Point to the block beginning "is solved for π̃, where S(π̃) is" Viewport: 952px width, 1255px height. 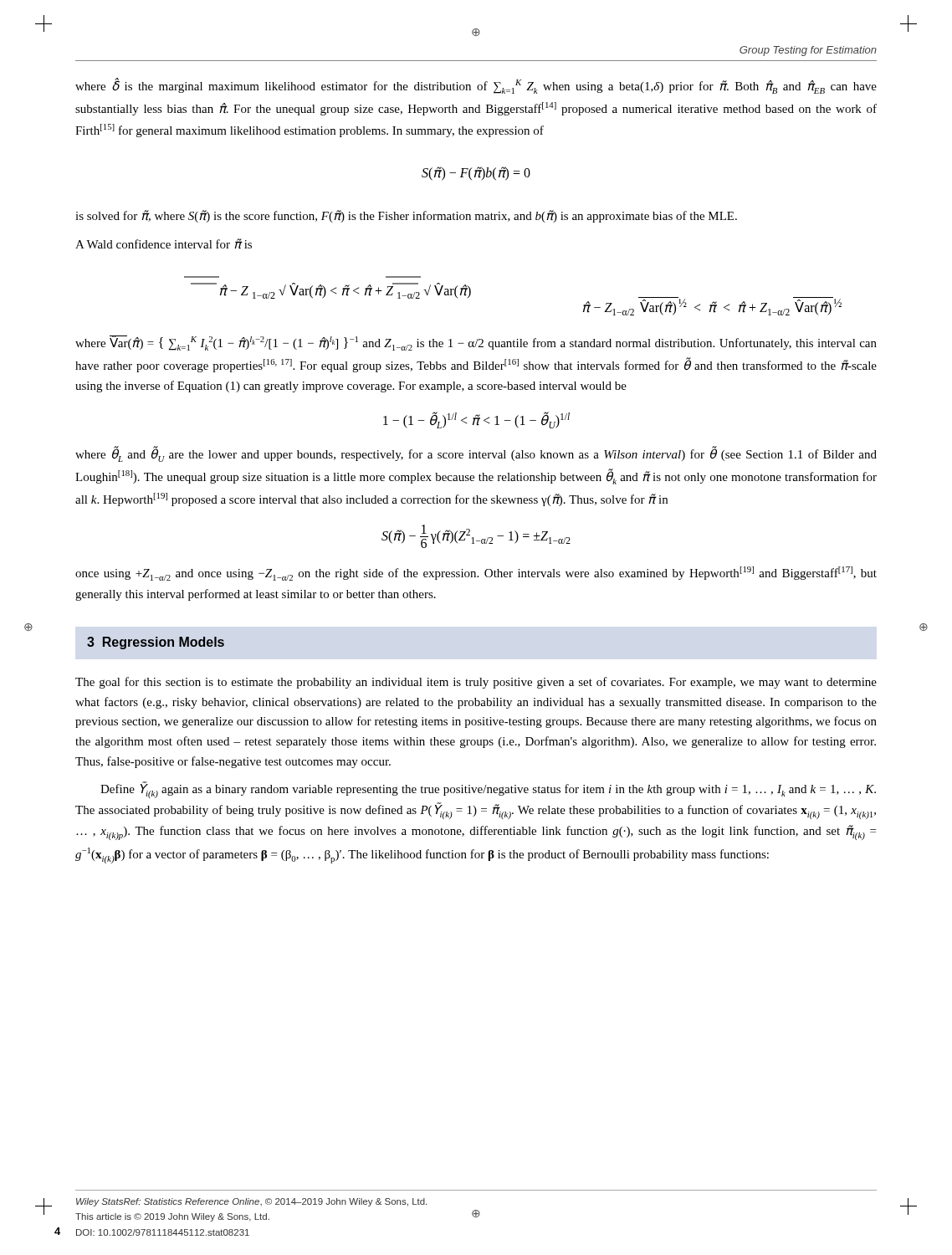click(406, 216)
